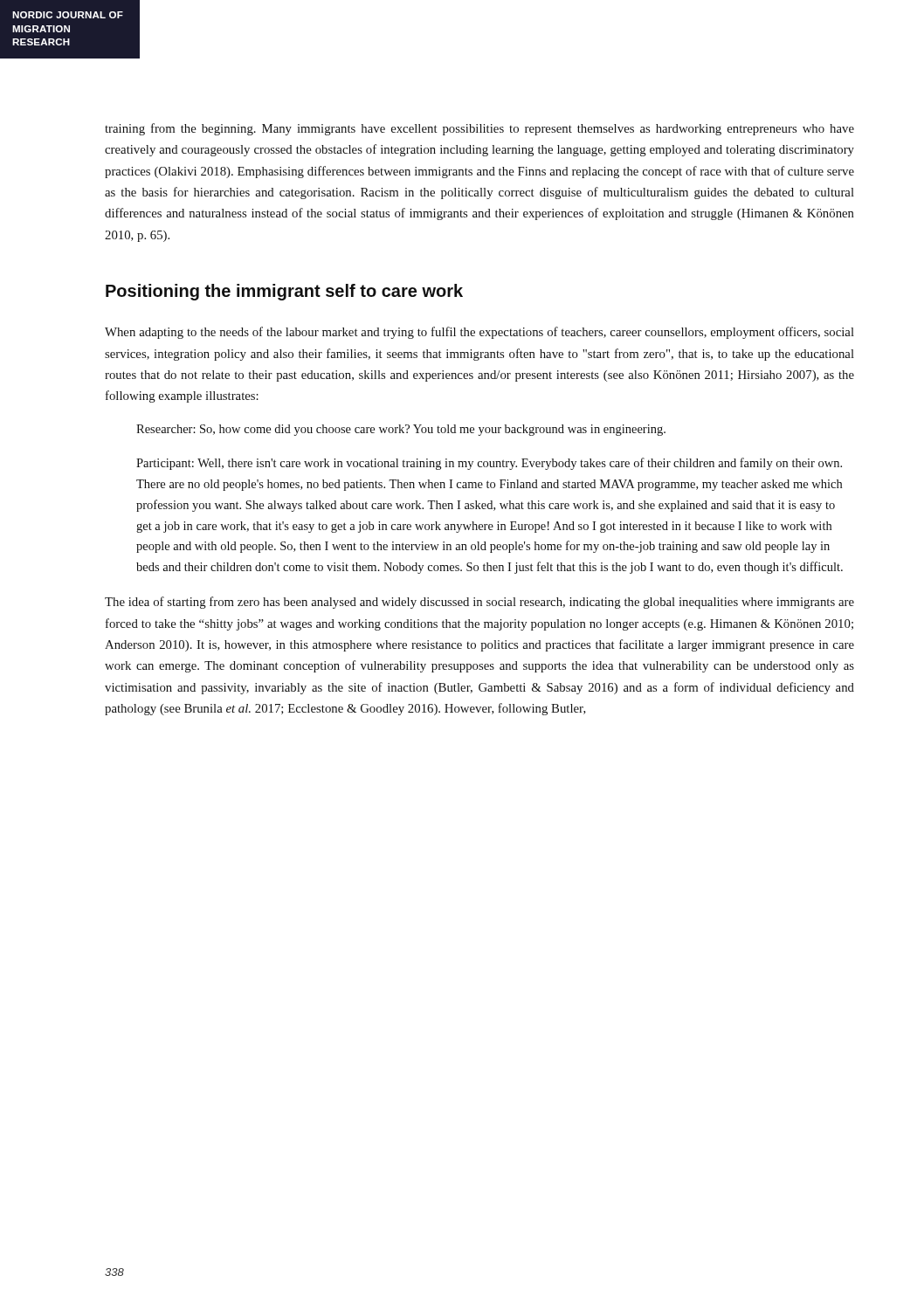This screenshot has width=924, height=1310.
Task: Locate the block of text that opens with "Researcher: So, how come"
Action: (x=491, y=430)
